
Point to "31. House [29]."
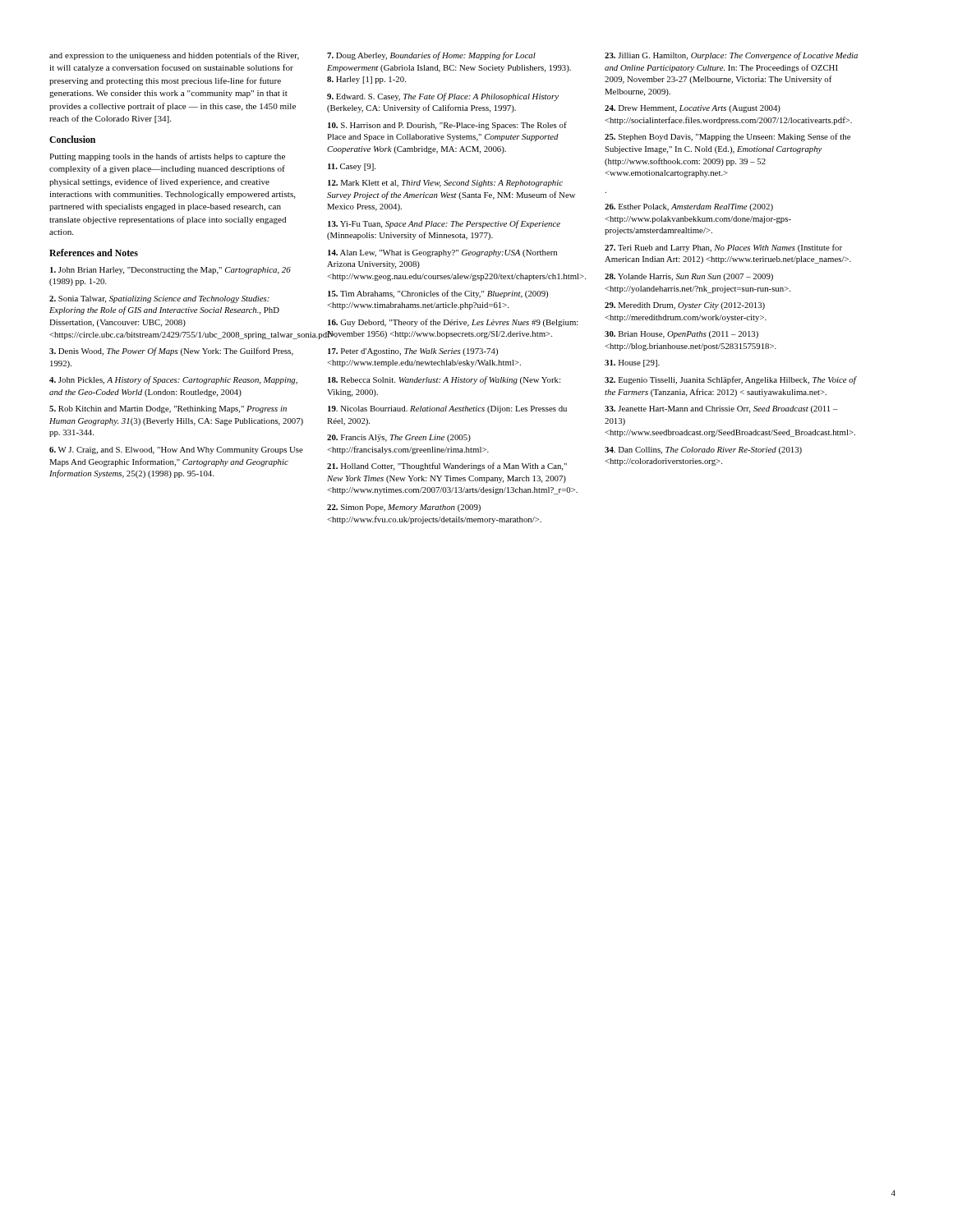(x=632, y=362)
